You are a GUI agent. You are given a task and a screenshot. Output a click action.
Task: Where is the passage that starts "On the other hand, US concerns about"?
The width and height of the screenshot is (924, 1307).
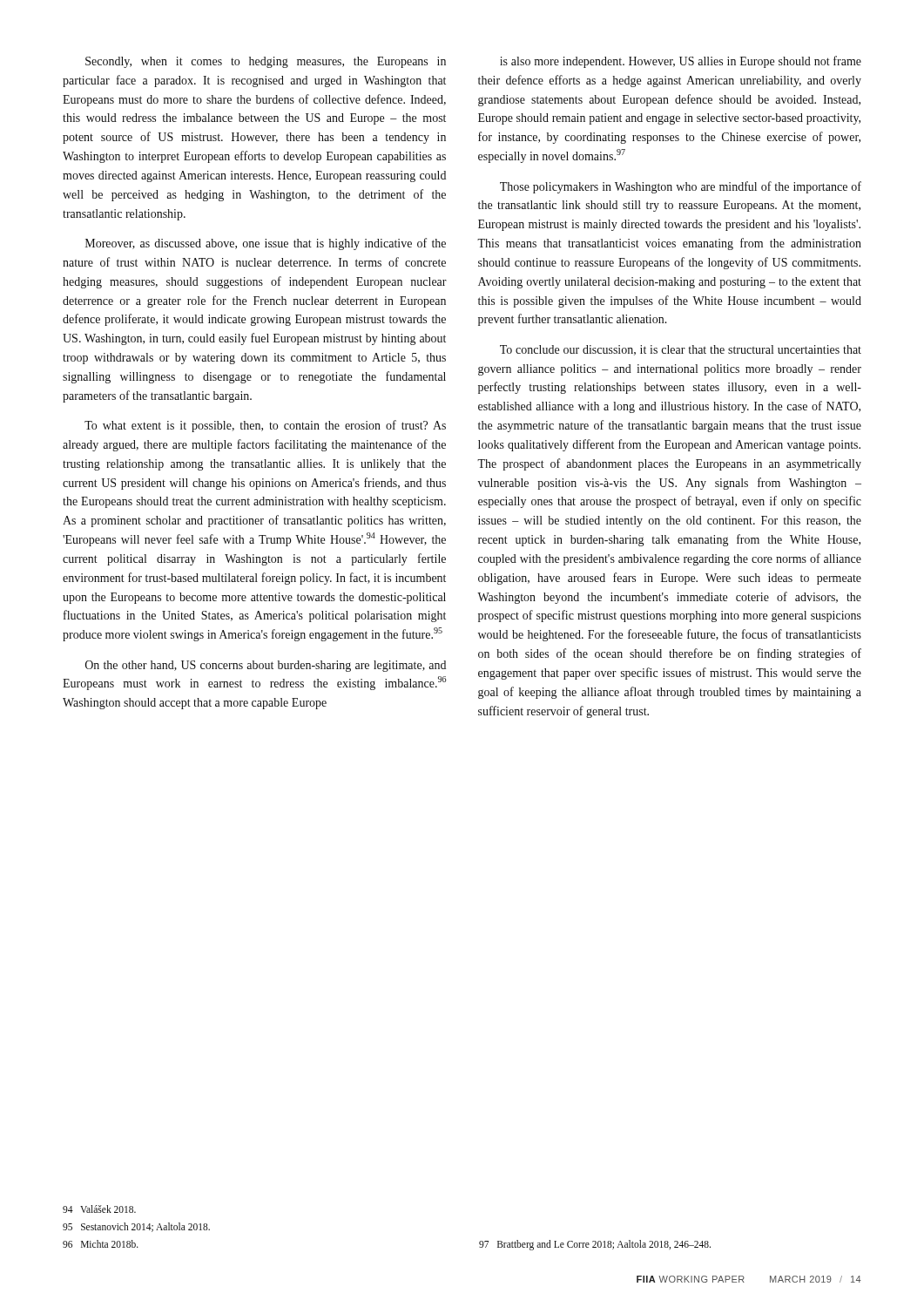(x=255, y=684)
